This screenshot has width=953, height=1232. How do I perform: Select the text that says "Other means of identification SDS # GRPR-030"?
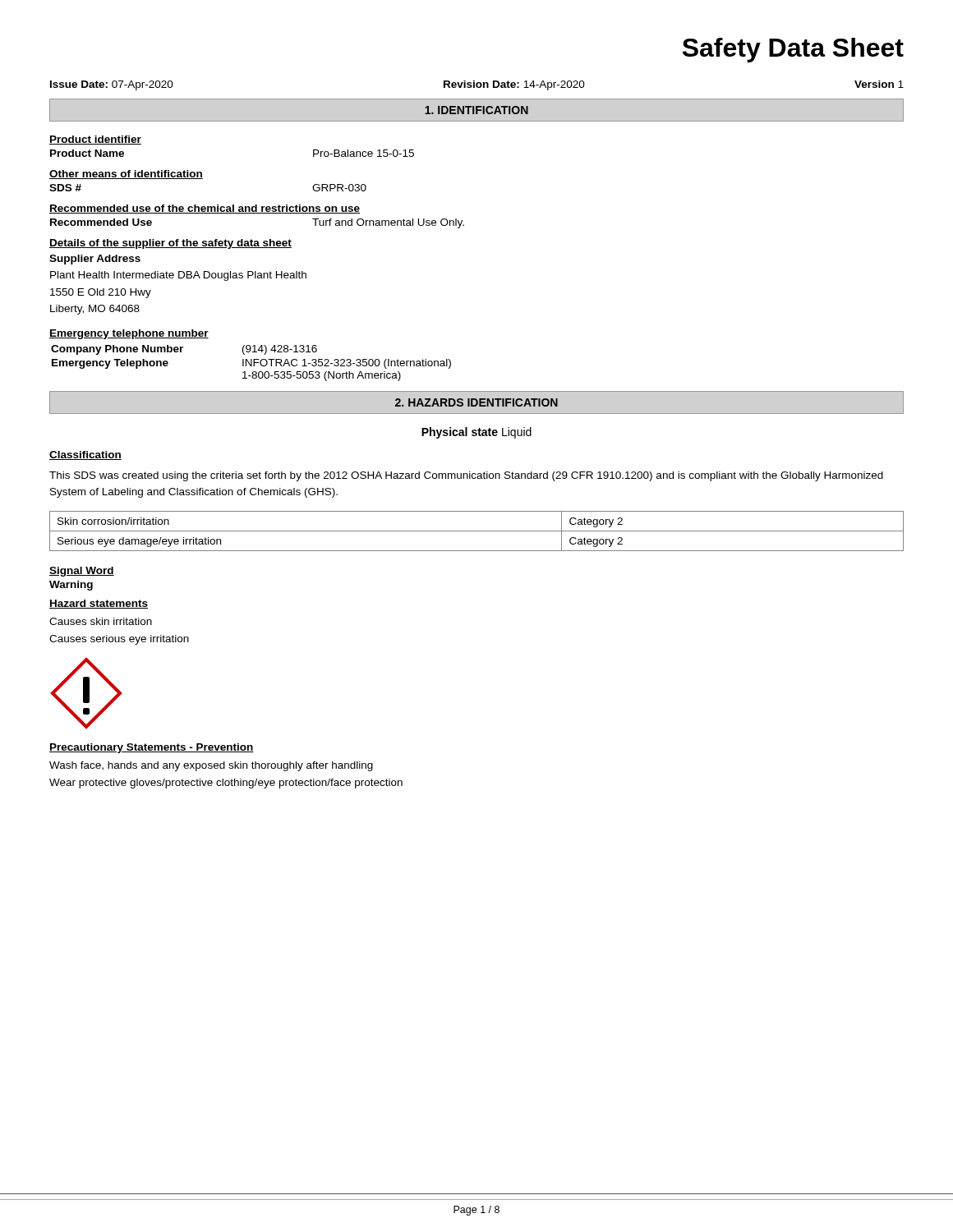(x=126, y=175)
